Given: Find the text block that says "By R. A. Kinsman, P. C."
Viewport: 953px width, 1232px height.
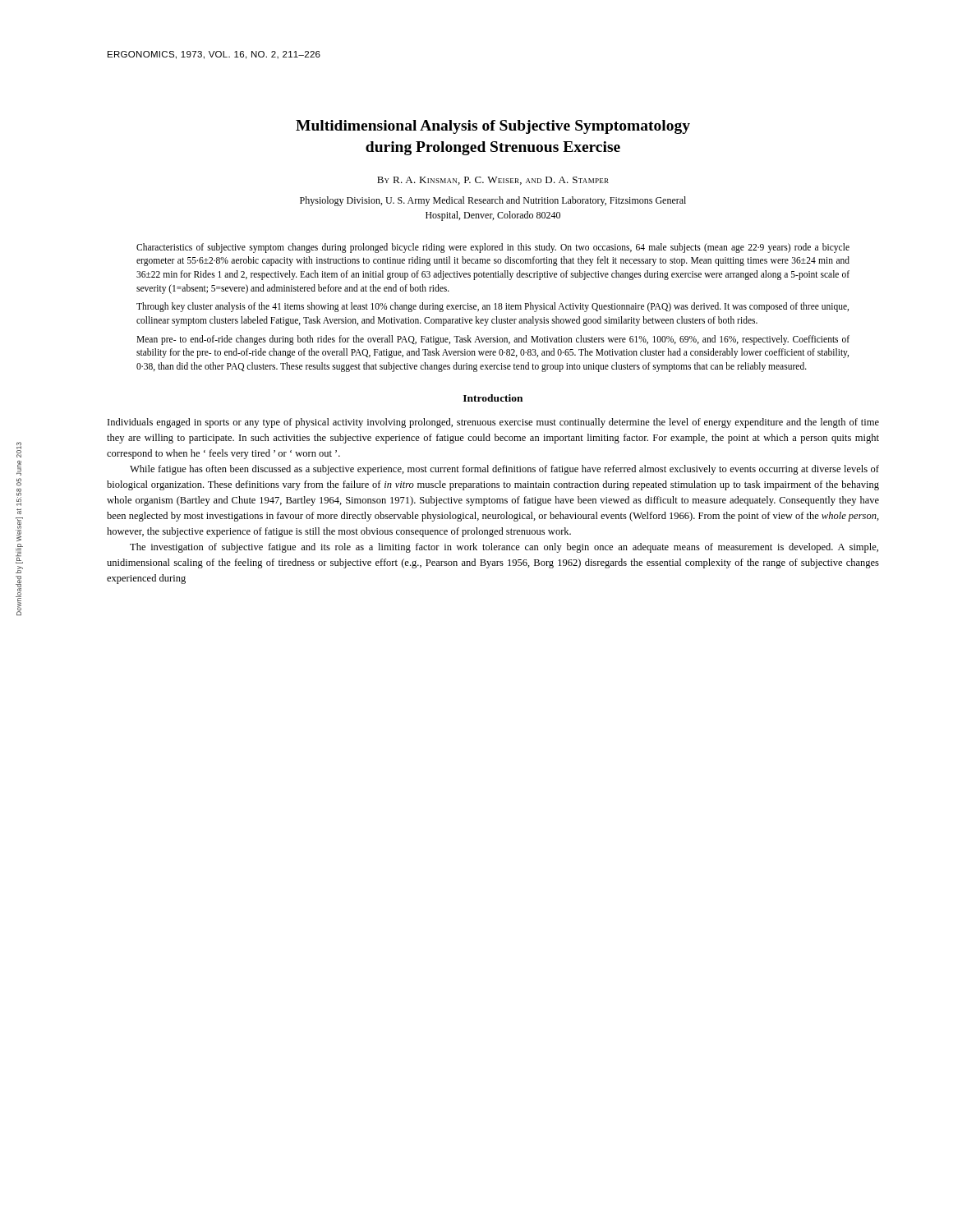Looking at the screenshot, I should tap(493, 179).
